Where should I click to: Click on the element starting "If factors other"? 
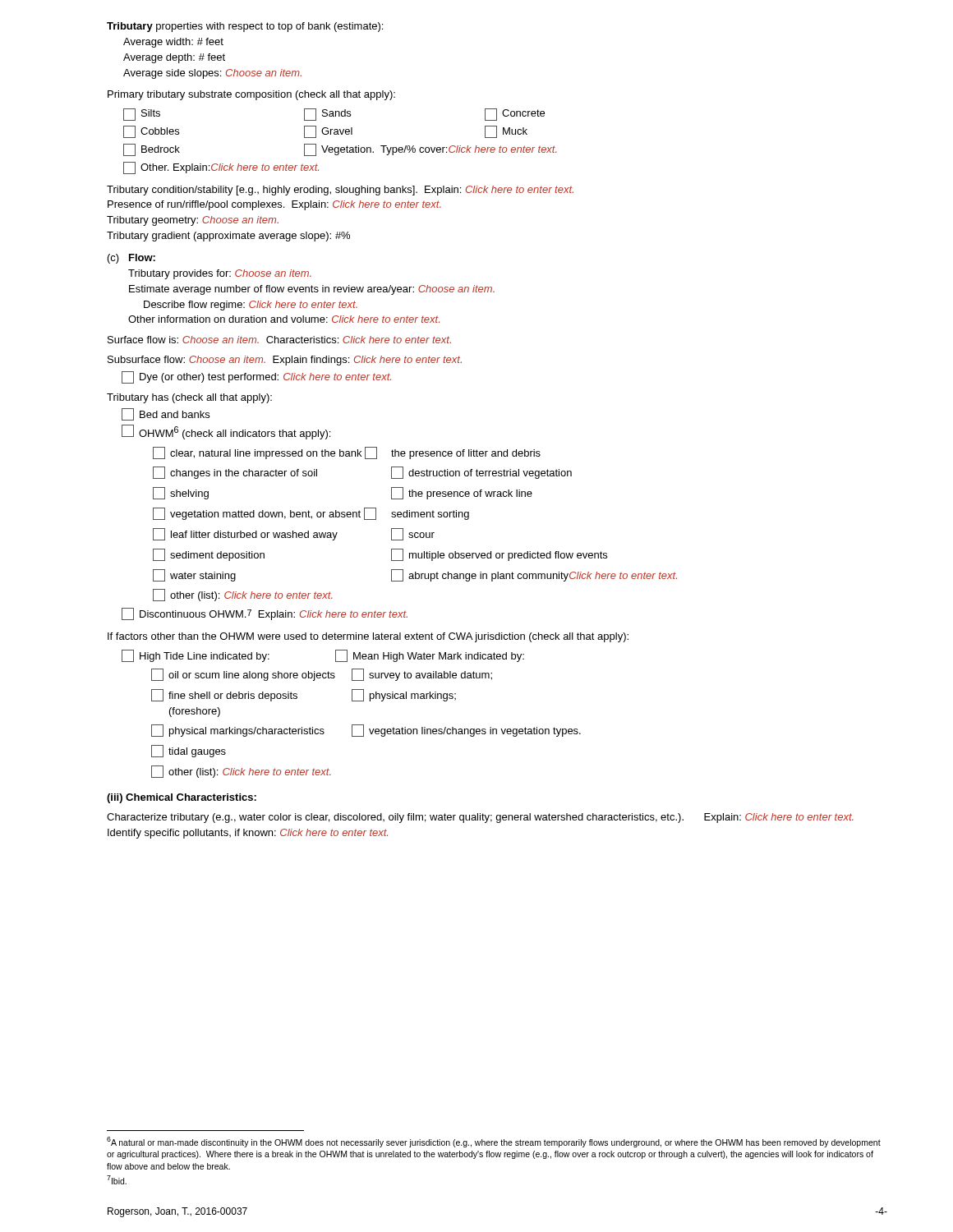point(368,637)
